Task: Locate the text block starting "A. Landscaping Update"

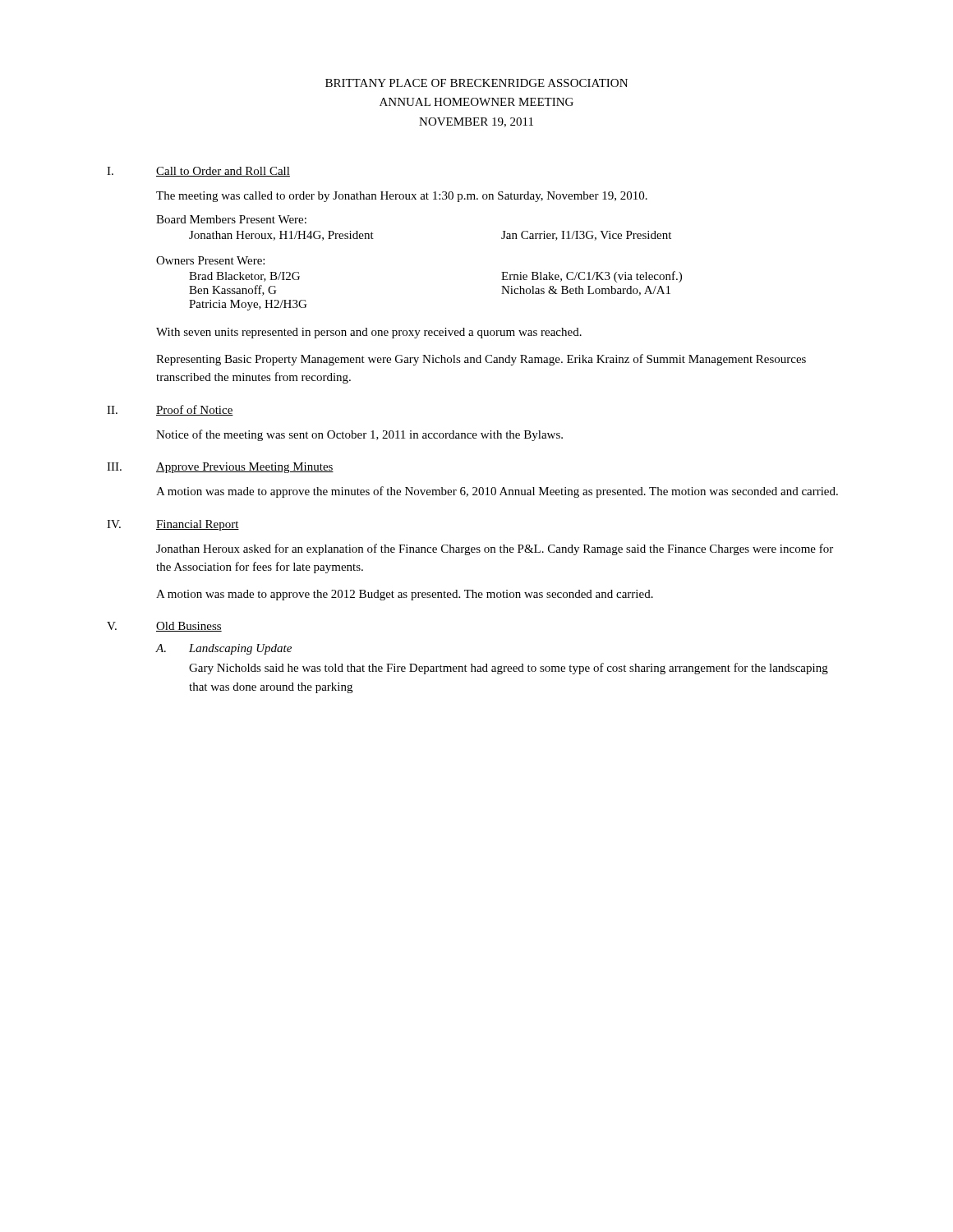Action: [224, 649]
